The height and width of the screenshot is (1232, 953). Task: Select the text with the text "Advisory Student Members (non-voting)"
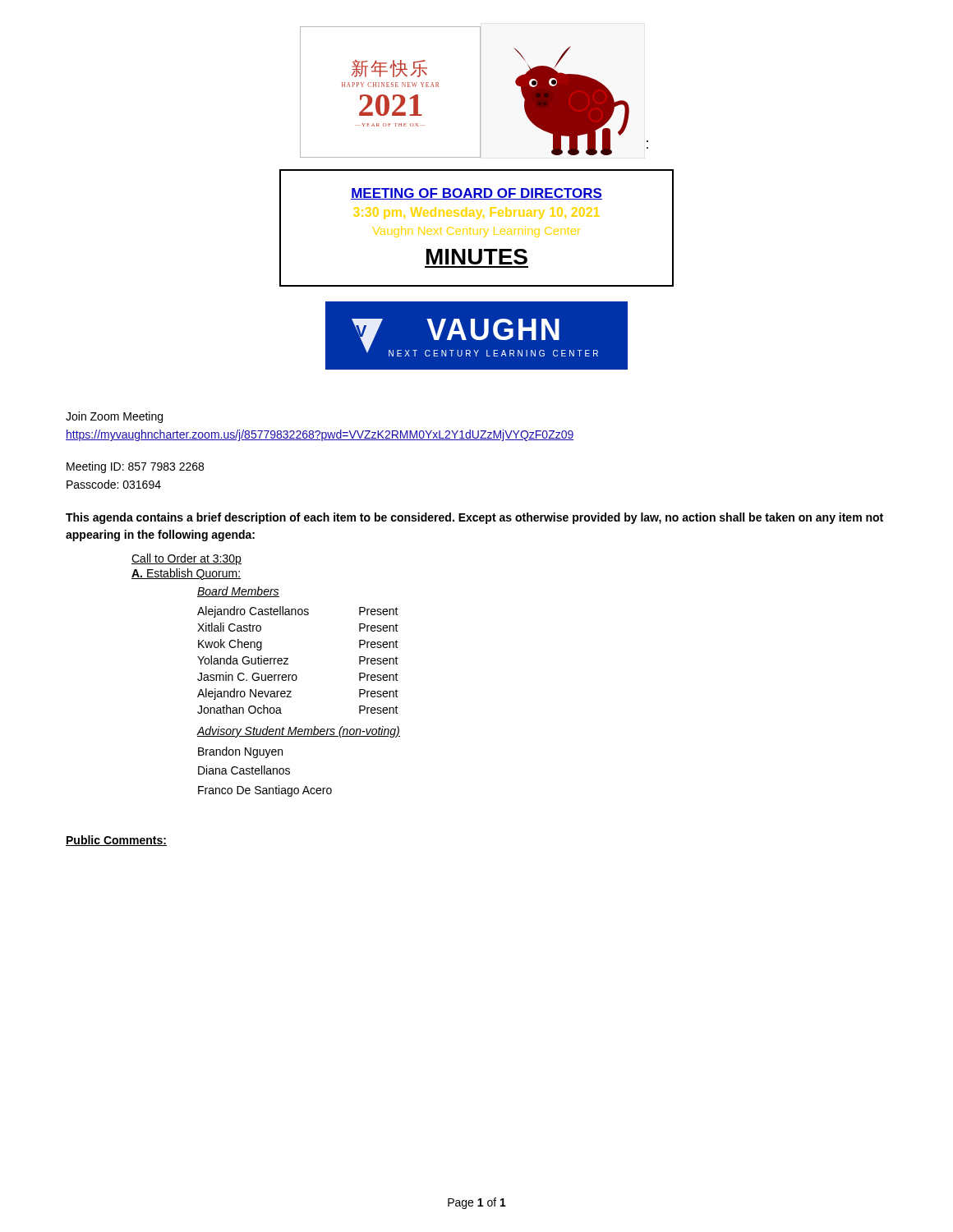tap(298, 731)
